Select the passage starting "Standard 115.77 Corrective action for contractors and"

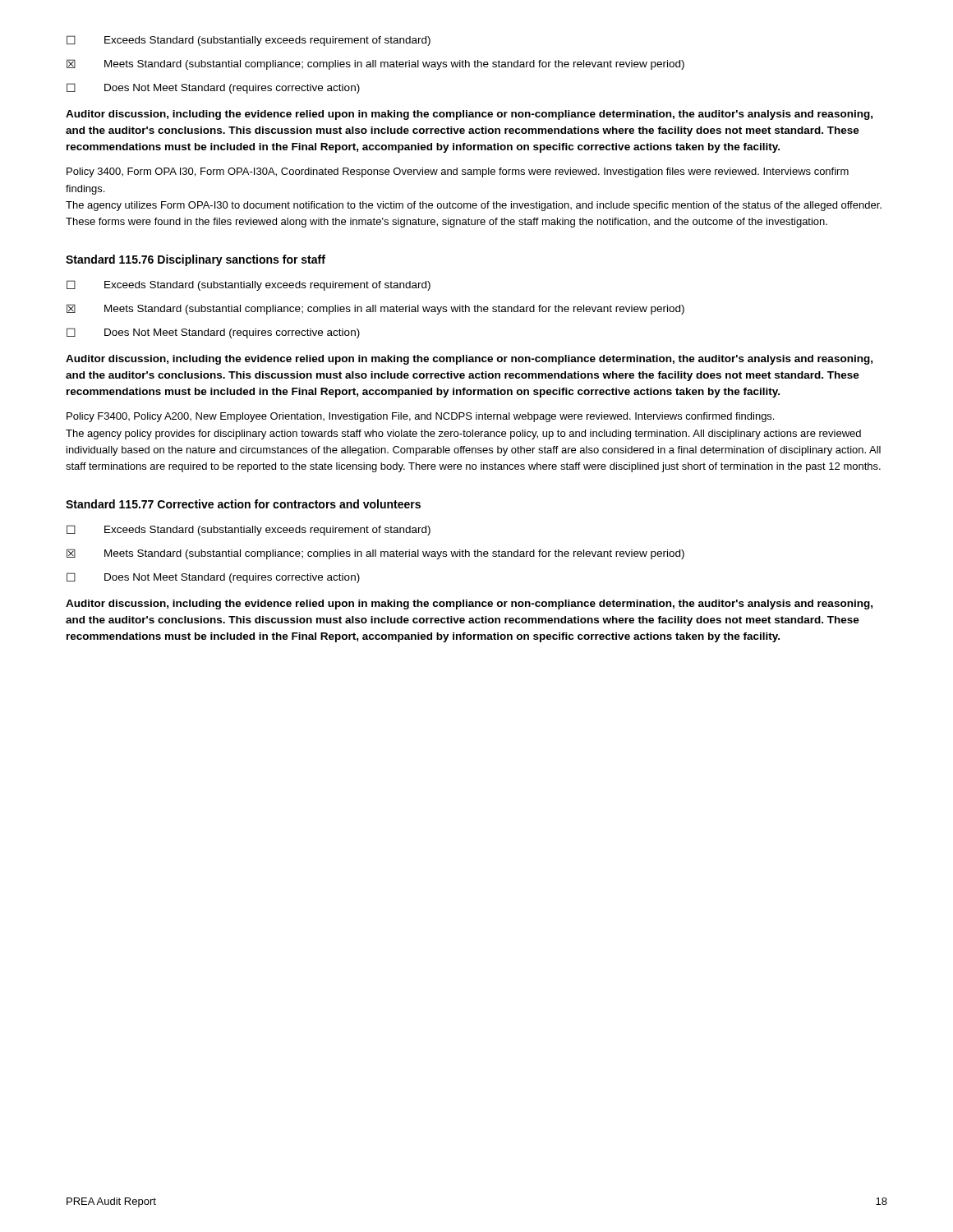pos(243,504)
